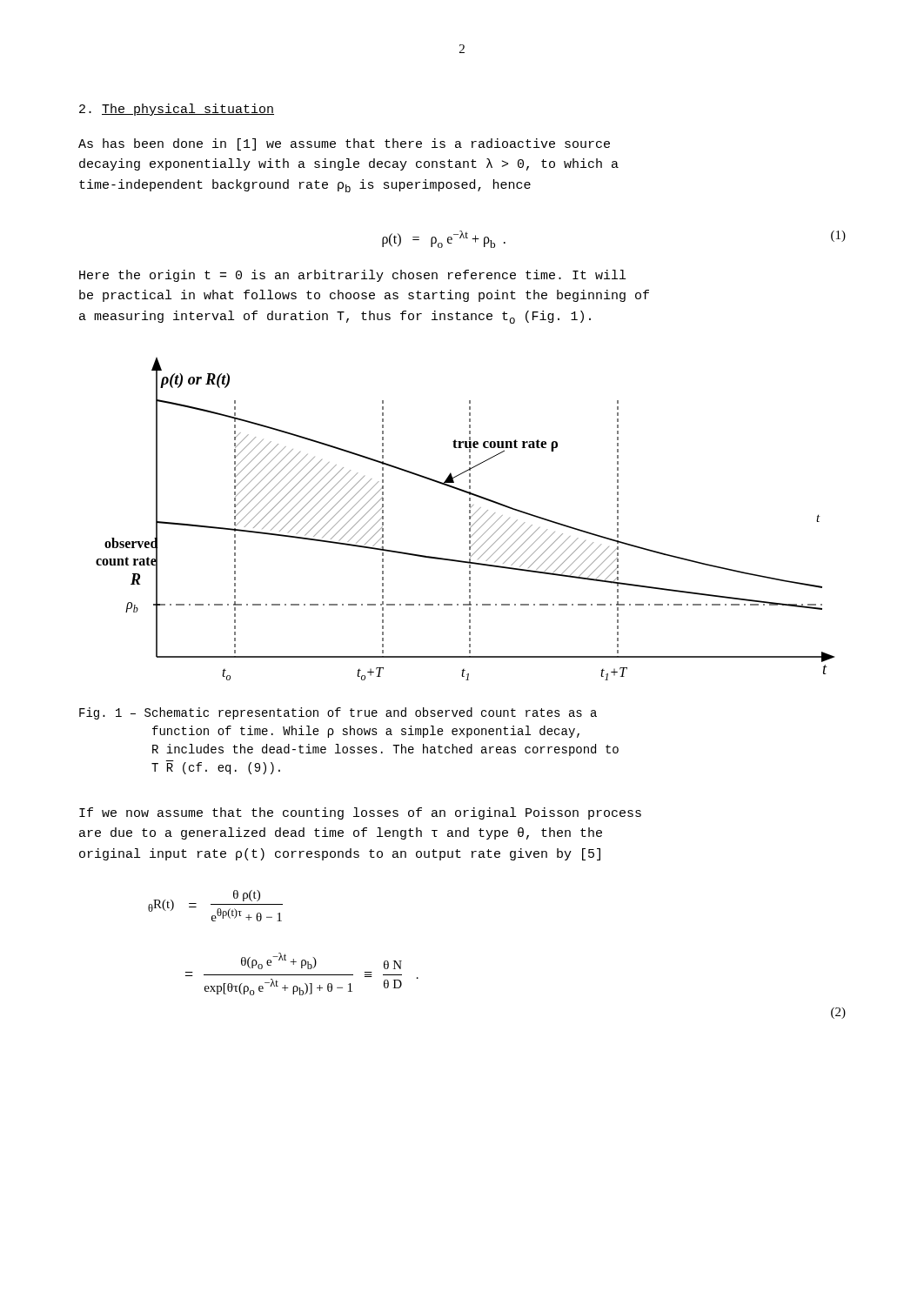Select the element starting "θR(t) = θ"
The height and width of the screenshot is (1305, 924).
(215, 906)
